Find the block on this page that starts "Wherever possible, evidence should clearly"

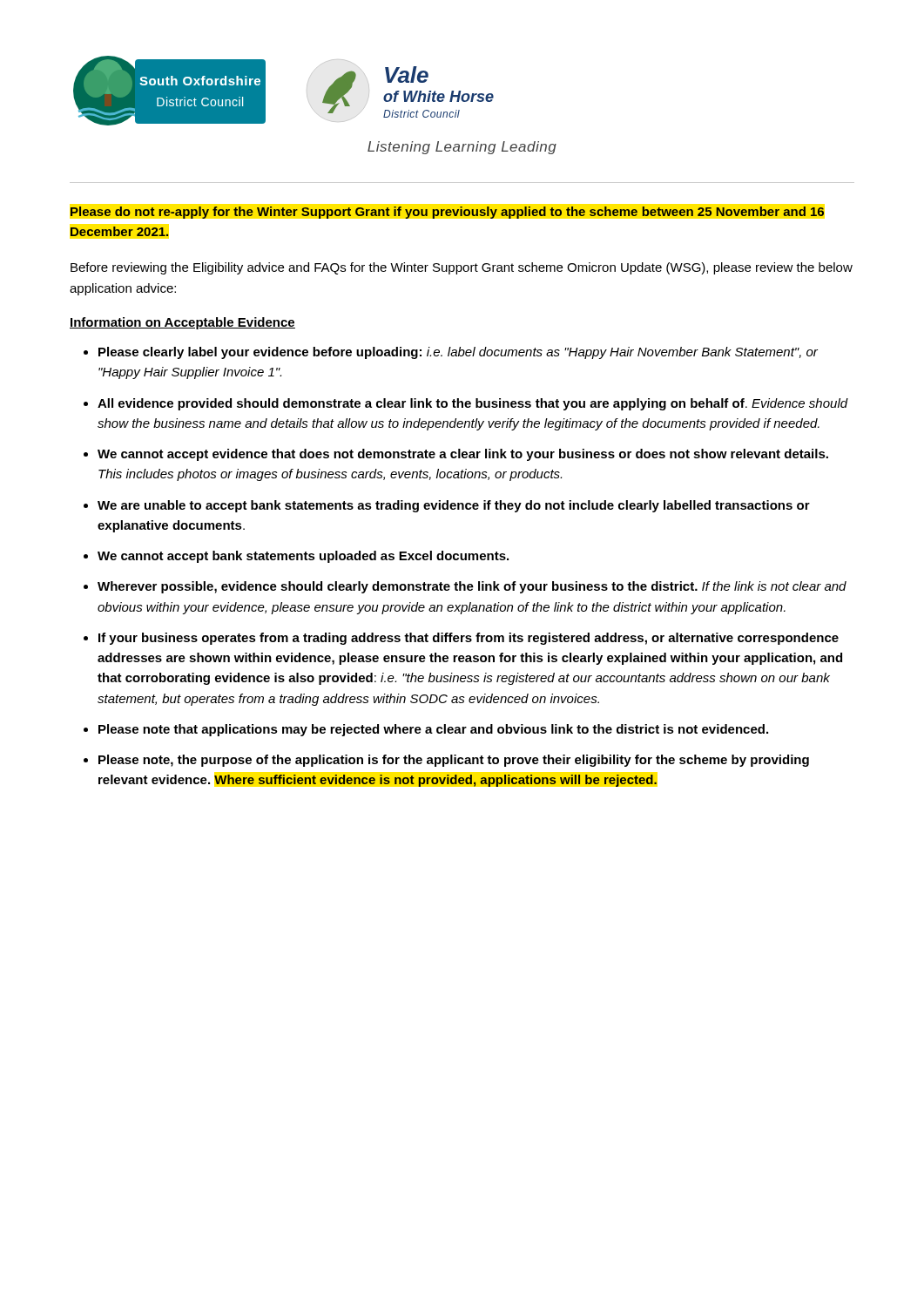click(472, 596)
